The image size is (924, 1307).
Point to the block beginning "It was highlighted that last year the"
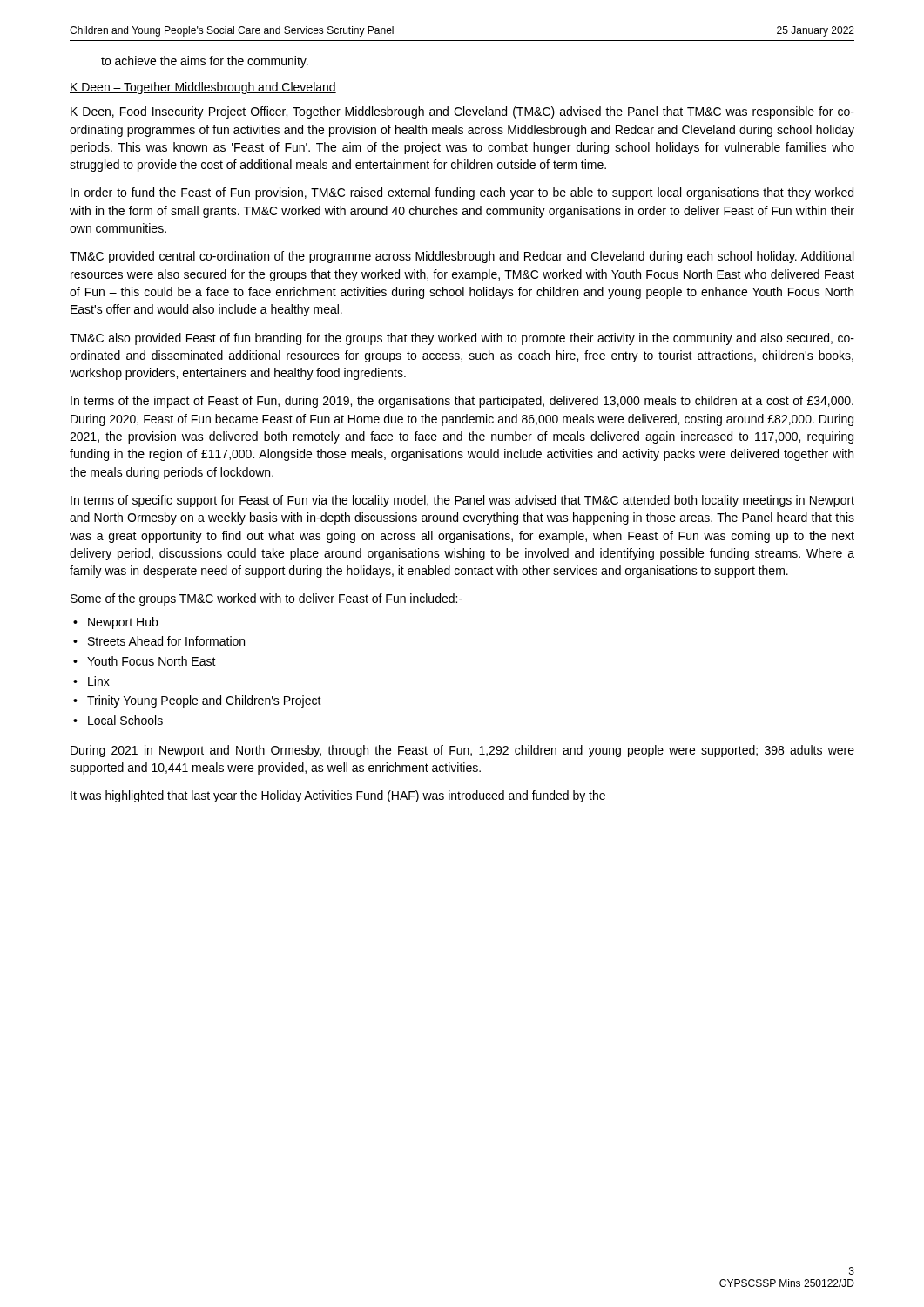(338, 796)
